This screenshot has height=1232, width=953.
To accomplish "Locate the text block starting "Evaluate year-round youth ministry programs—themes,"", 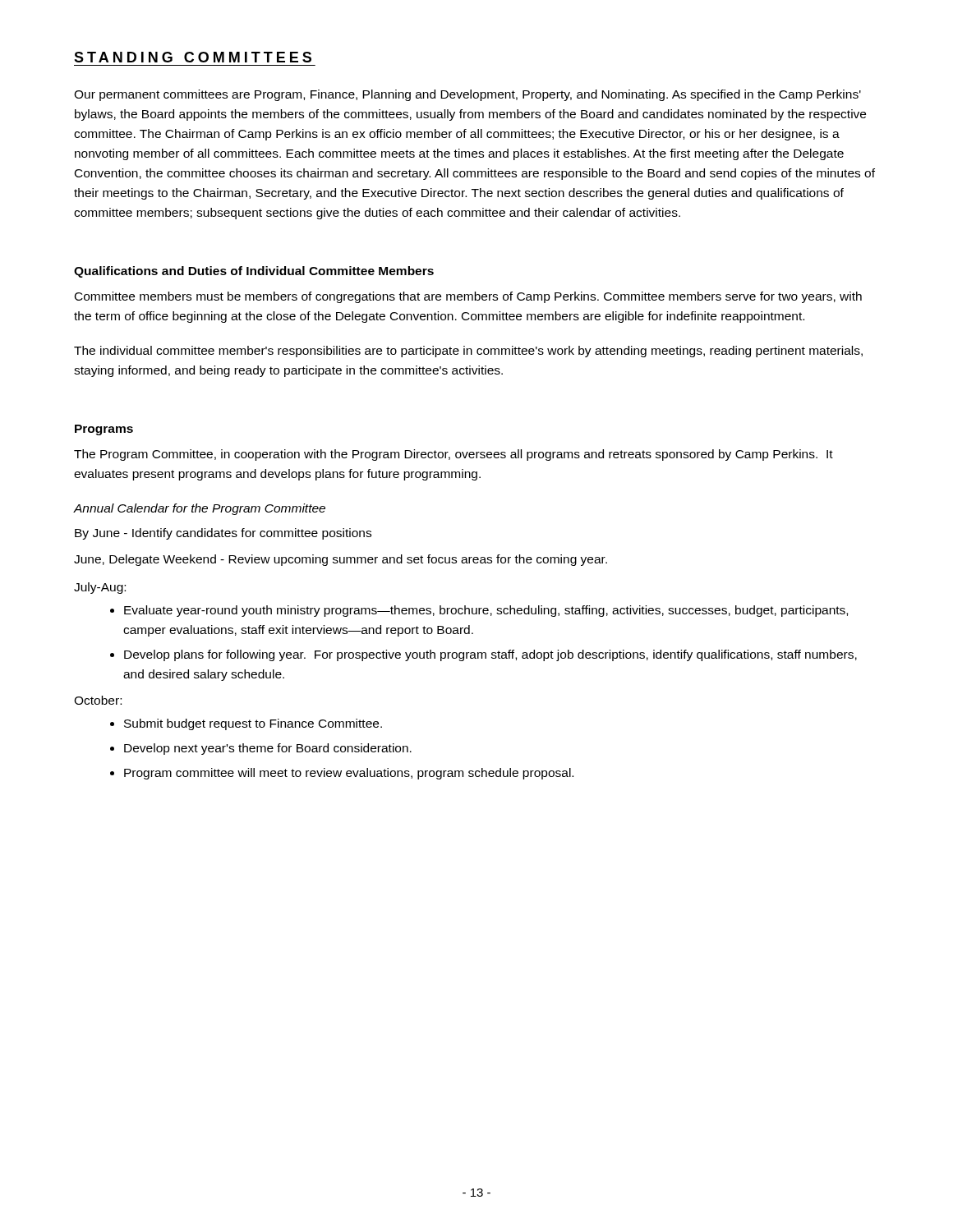I will point(476,643).
